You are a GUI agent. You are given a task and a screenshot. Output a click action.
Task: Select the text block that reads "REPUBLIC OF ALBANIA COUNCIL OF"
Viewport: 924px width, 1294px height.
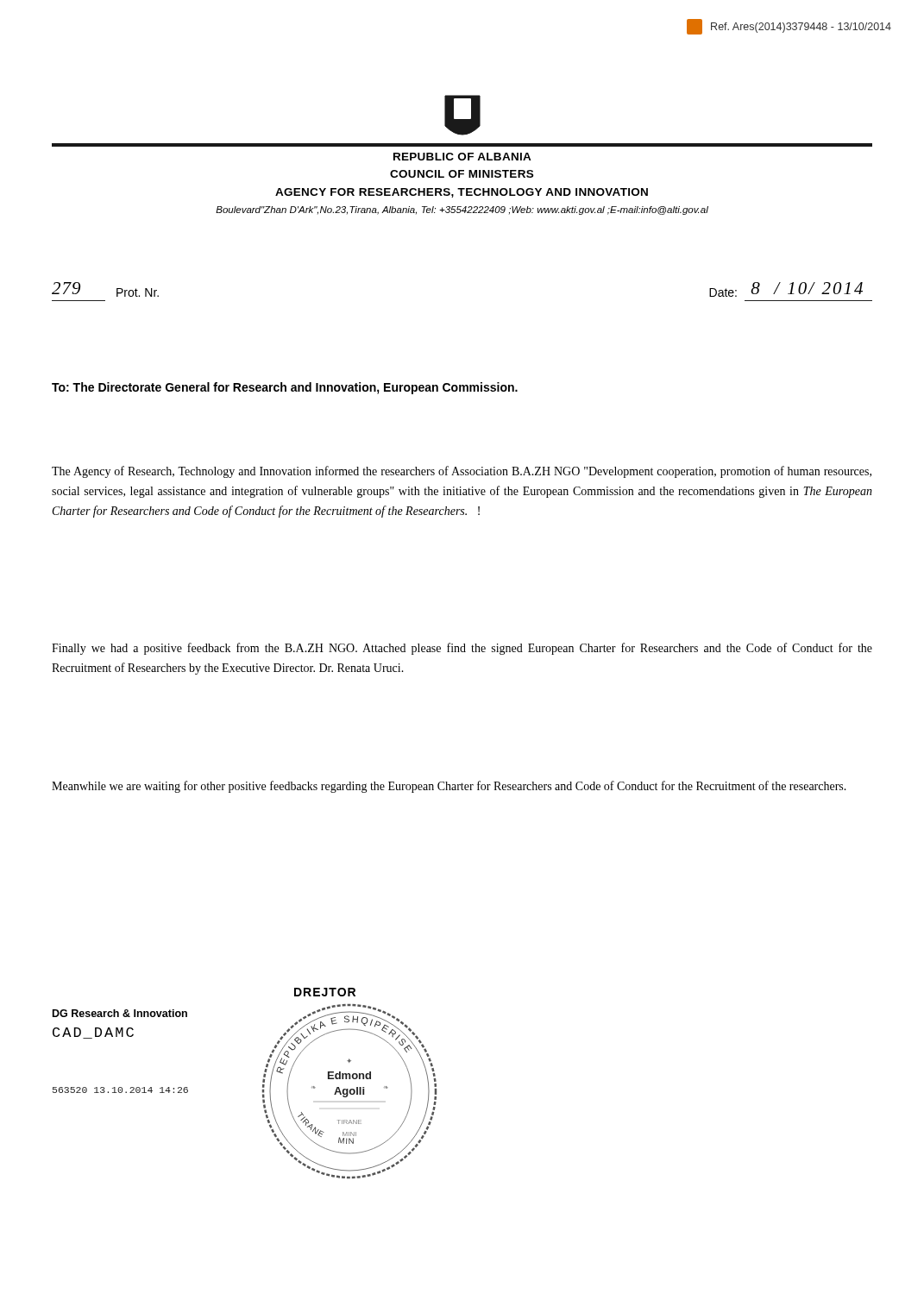462,183
